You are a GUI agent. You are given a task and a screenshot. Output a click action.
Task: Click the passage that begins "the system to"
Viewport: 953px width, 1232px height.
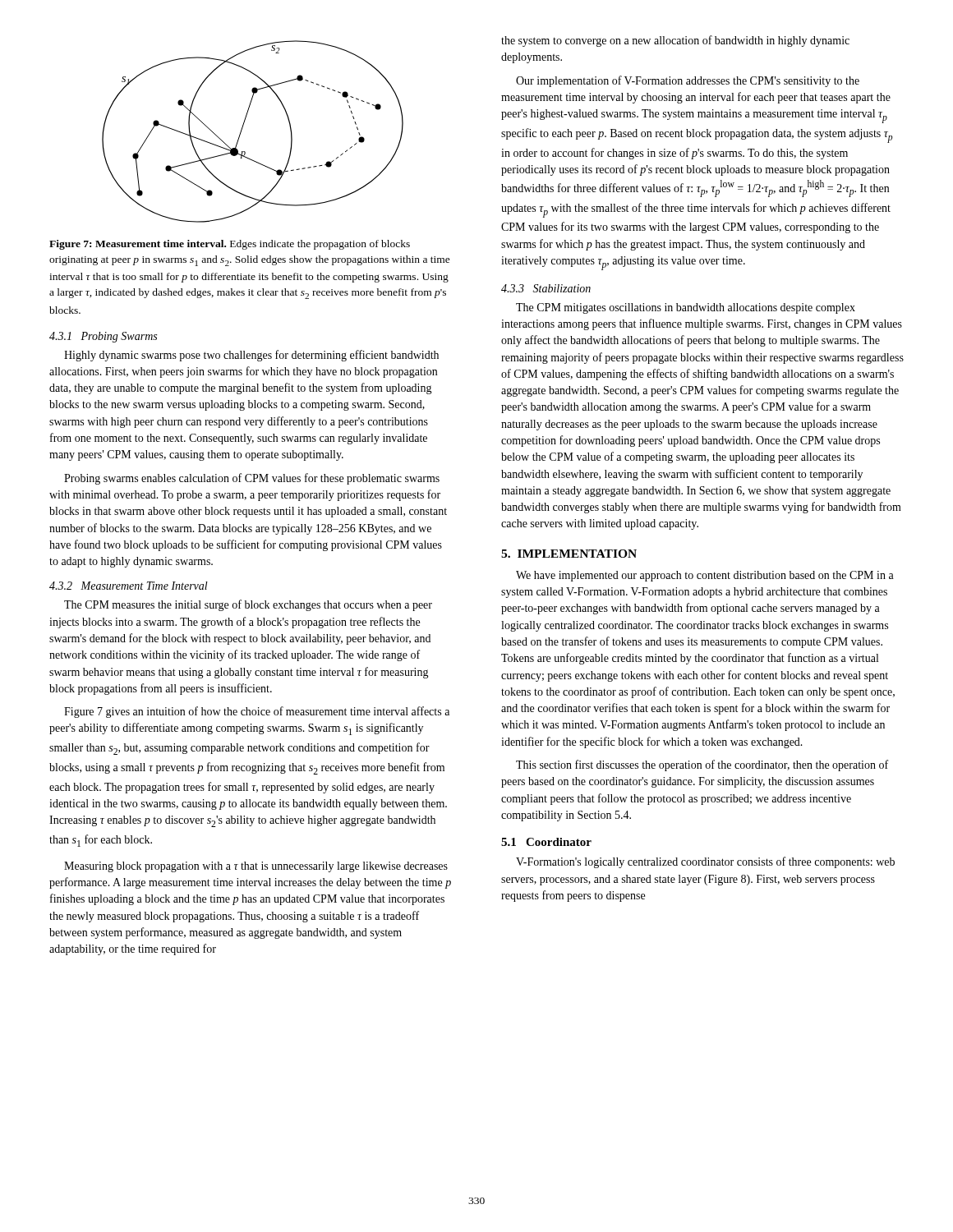pyautogui.click(x=702, y=50)
